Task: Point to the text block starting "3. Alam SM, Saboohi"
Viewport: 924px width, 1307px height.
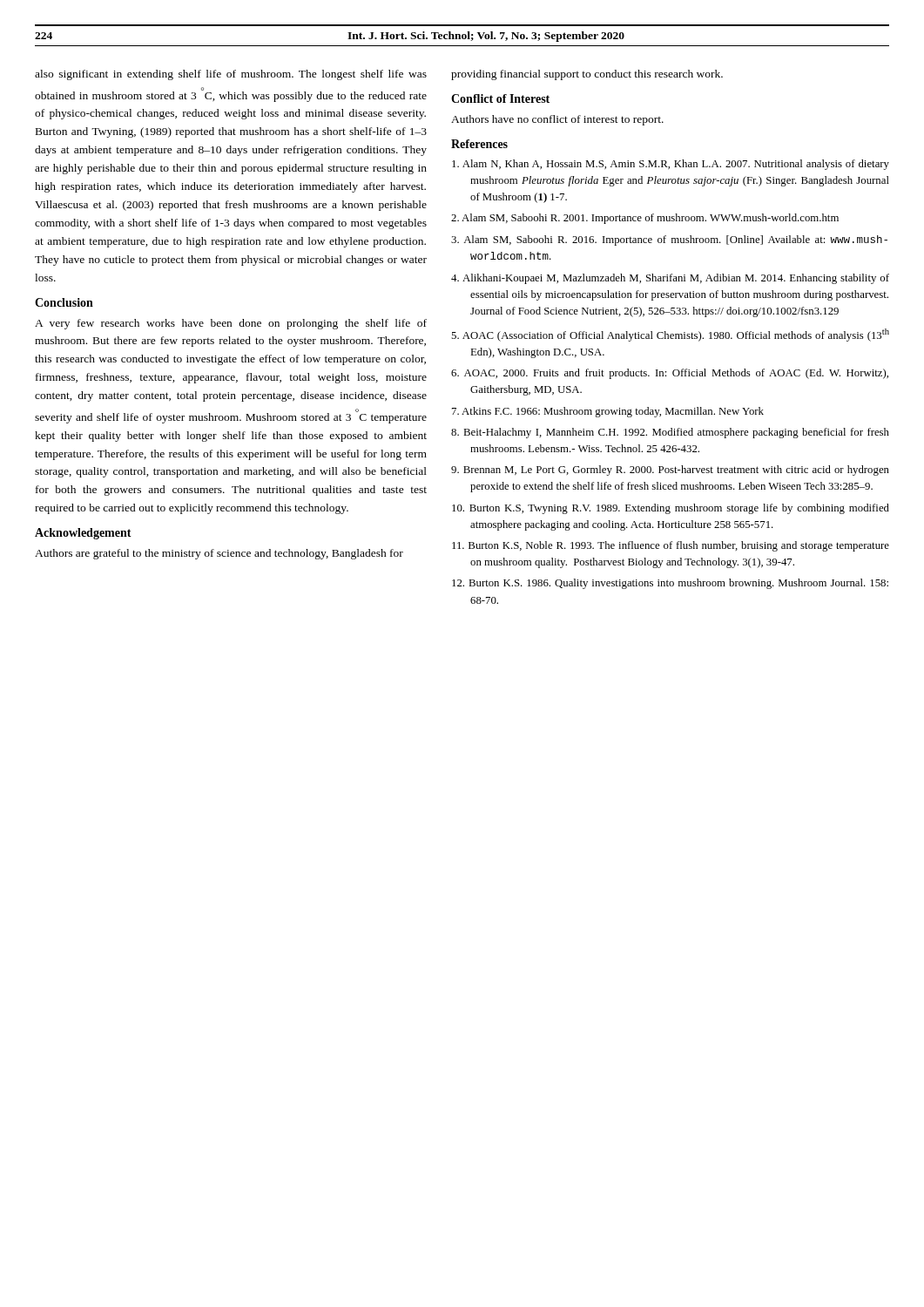Action: [x=670, y=248]
